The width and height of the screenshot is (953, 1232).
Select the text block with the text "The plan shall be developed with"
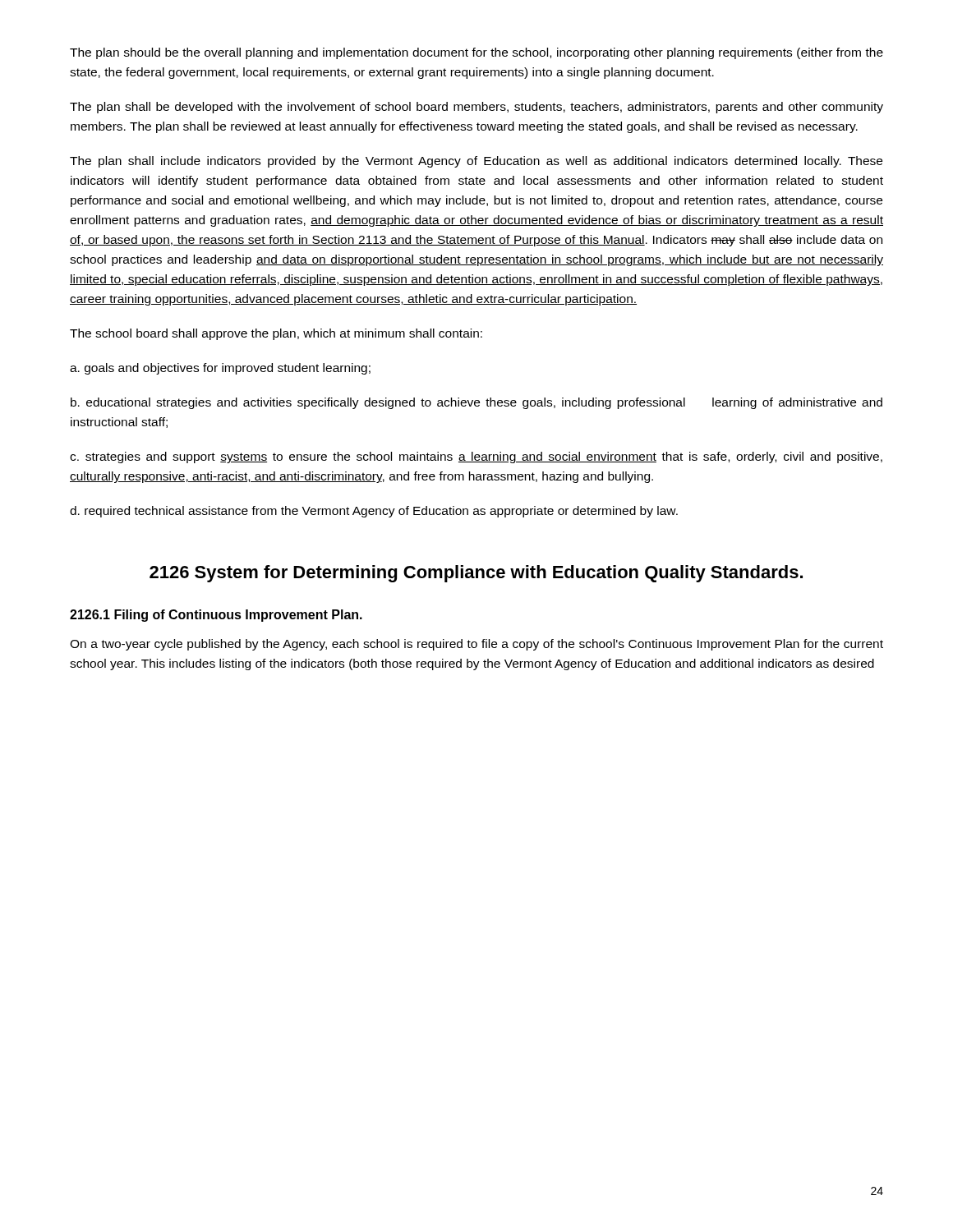pyautogui.click(x=476, y=116)
